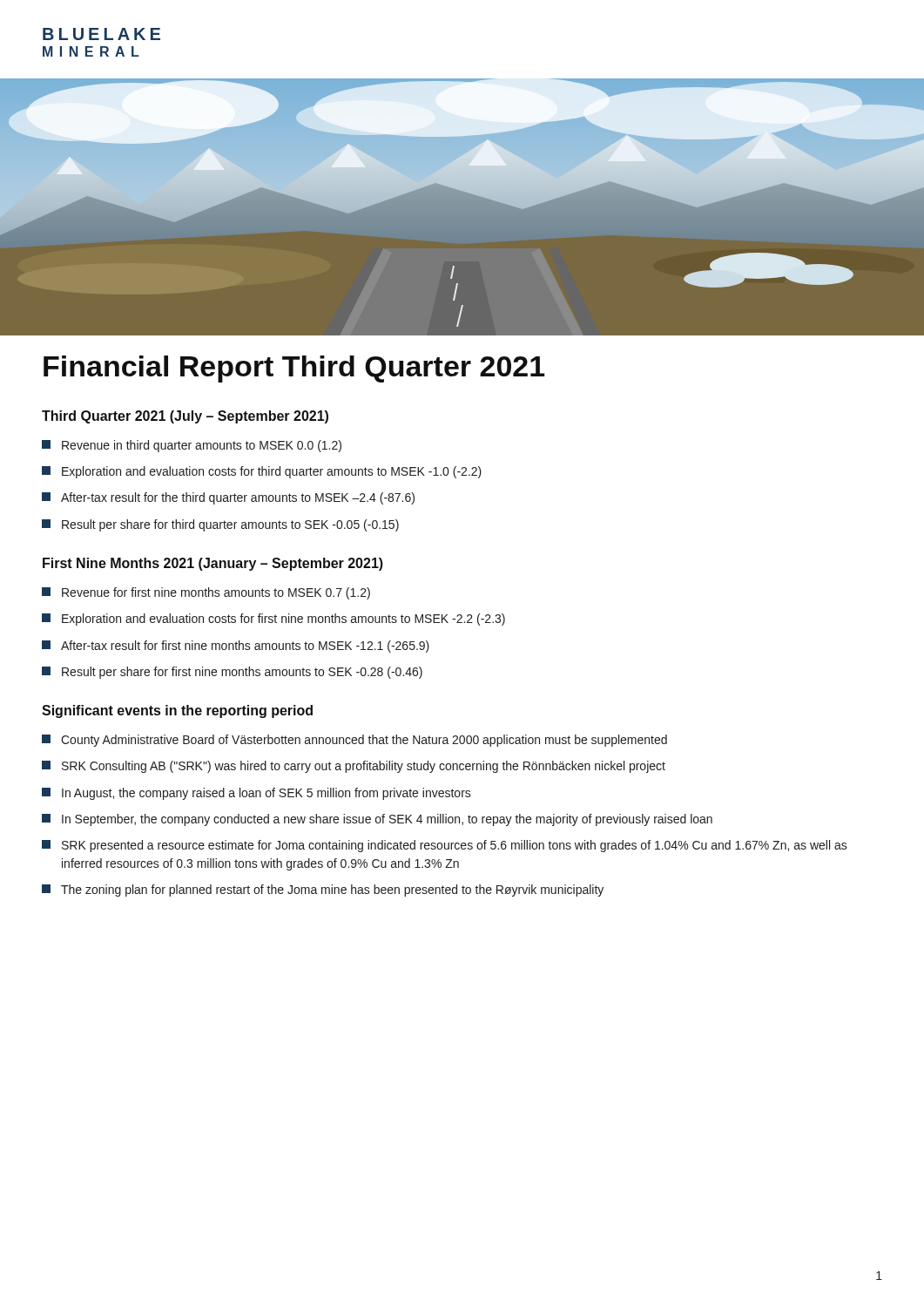The image size is (924, 1307).
Task: Locate the passage starting "County Administrative Board"
Action: [x=355, y=740]
